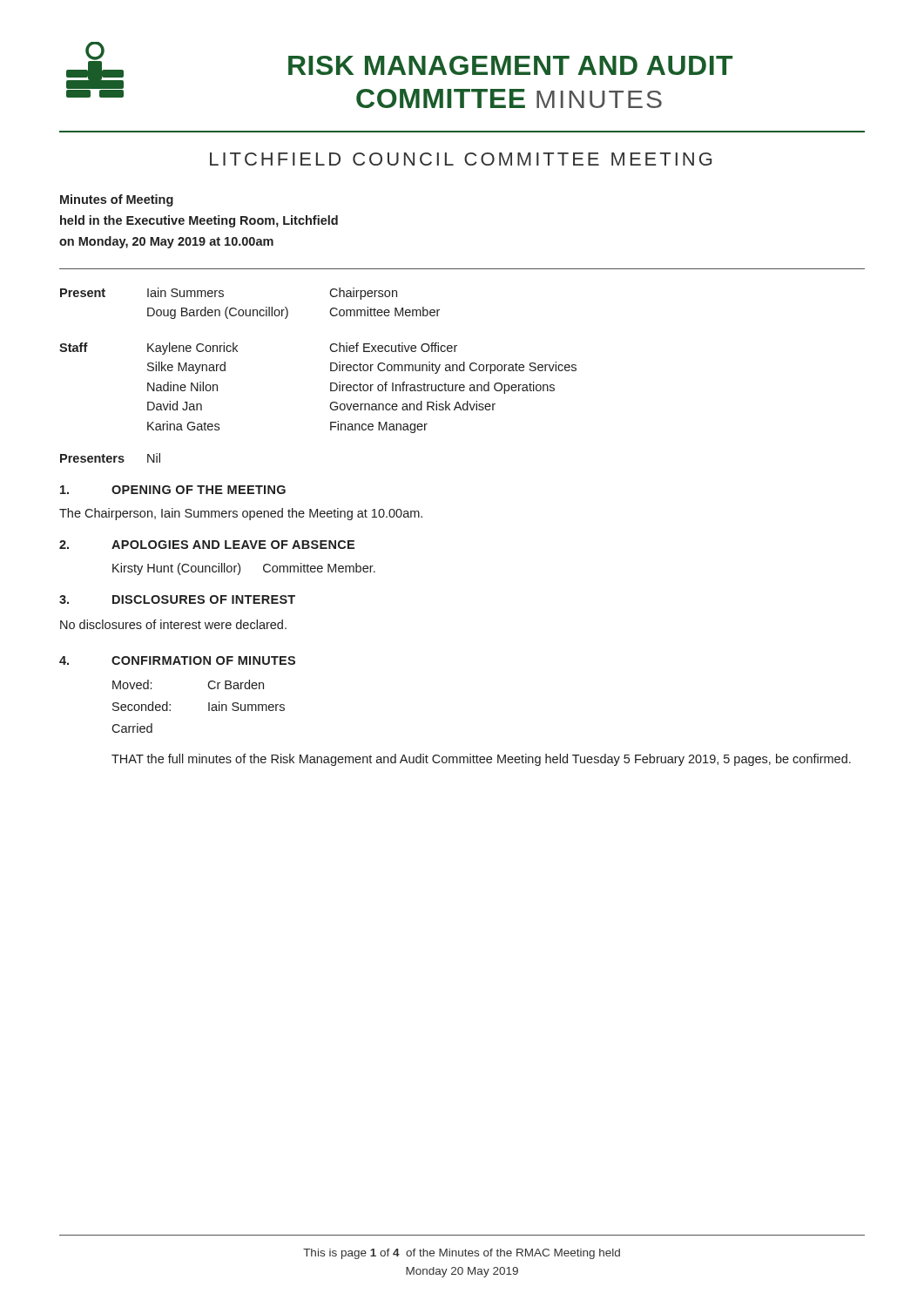
Task: Locate the block of text that opens with "Minutes of Meeting held in"
Action: pos(199,220)
